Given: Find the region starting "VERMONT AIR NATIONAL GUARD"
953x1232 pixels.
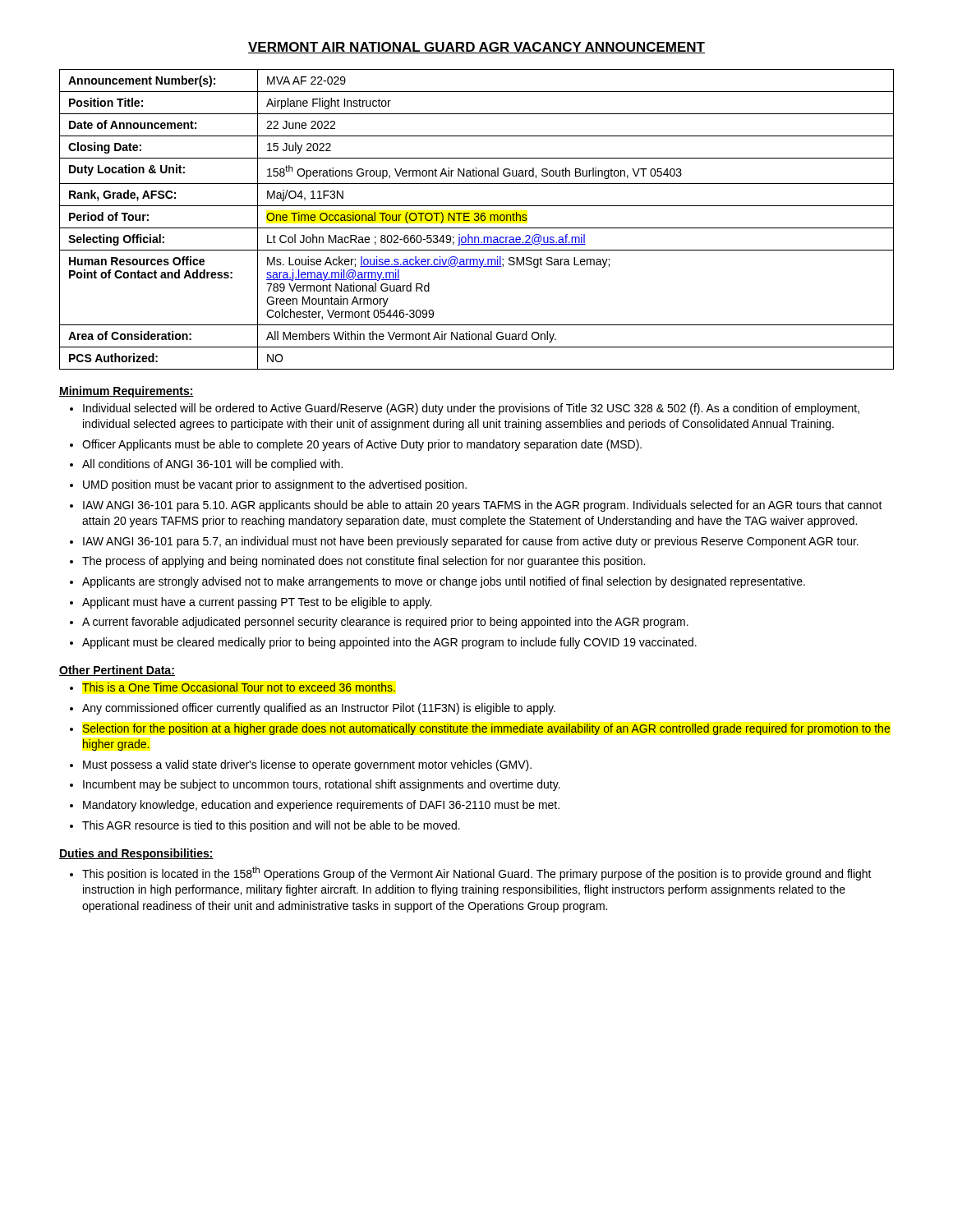Looking at the screenshot, I should pyautogui.click(x=476, y=47).
